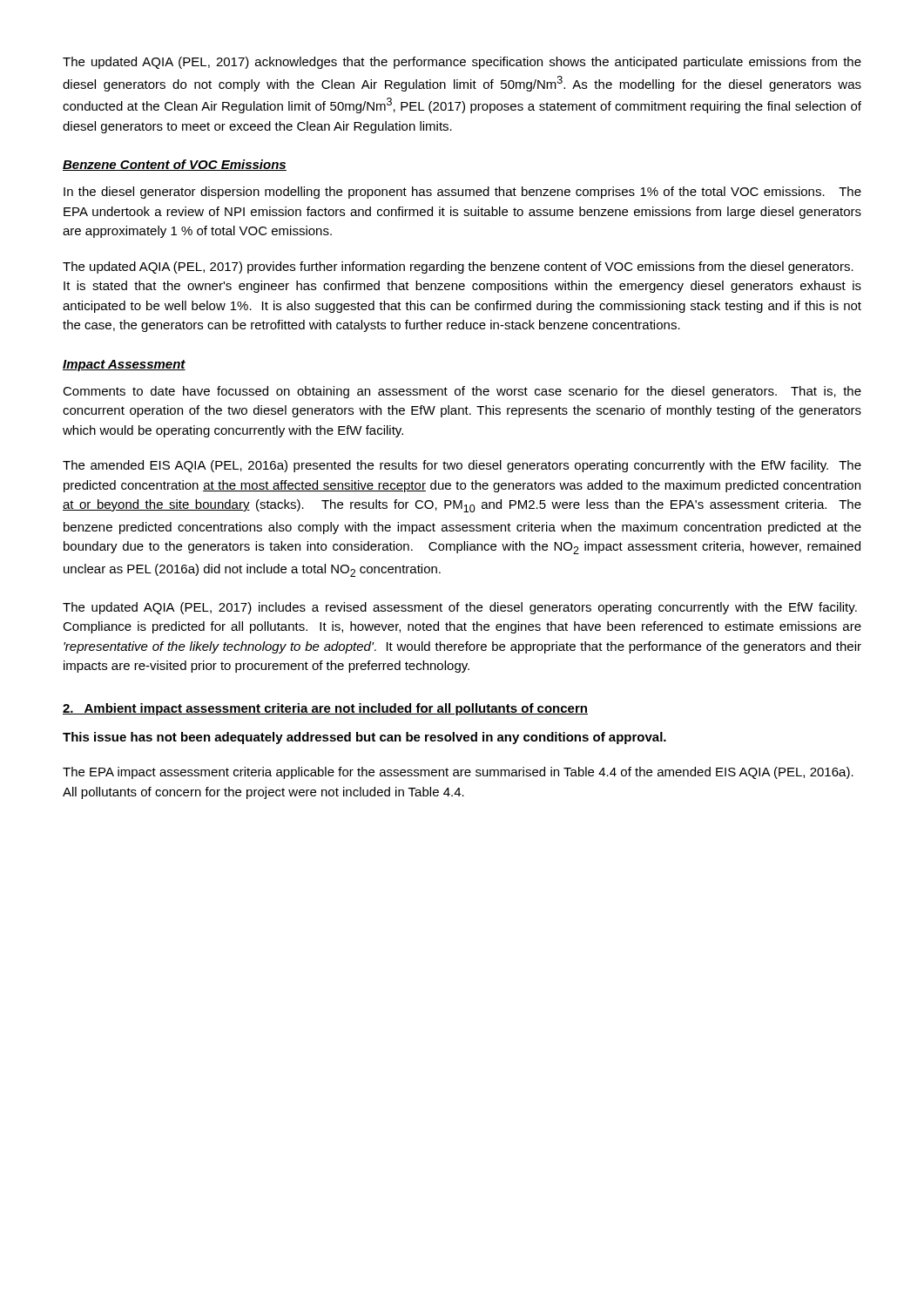Point to the region starting "In the diesel generator dispersion modelling"

(x=462, y=211)
